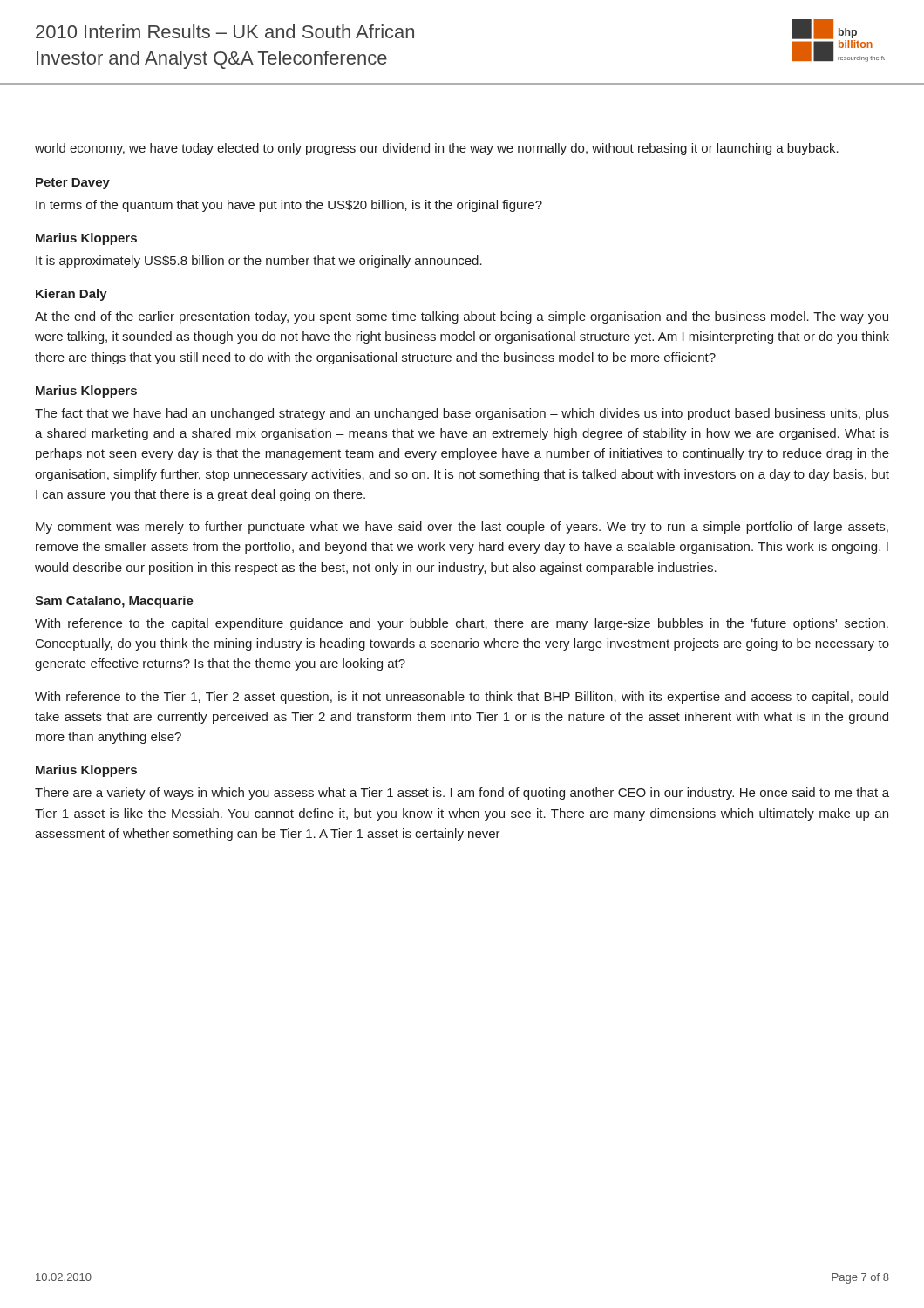
Task: Find the section header with the text "Sam Catalano, Macquarie"
Action: click(x=114, y=600)
